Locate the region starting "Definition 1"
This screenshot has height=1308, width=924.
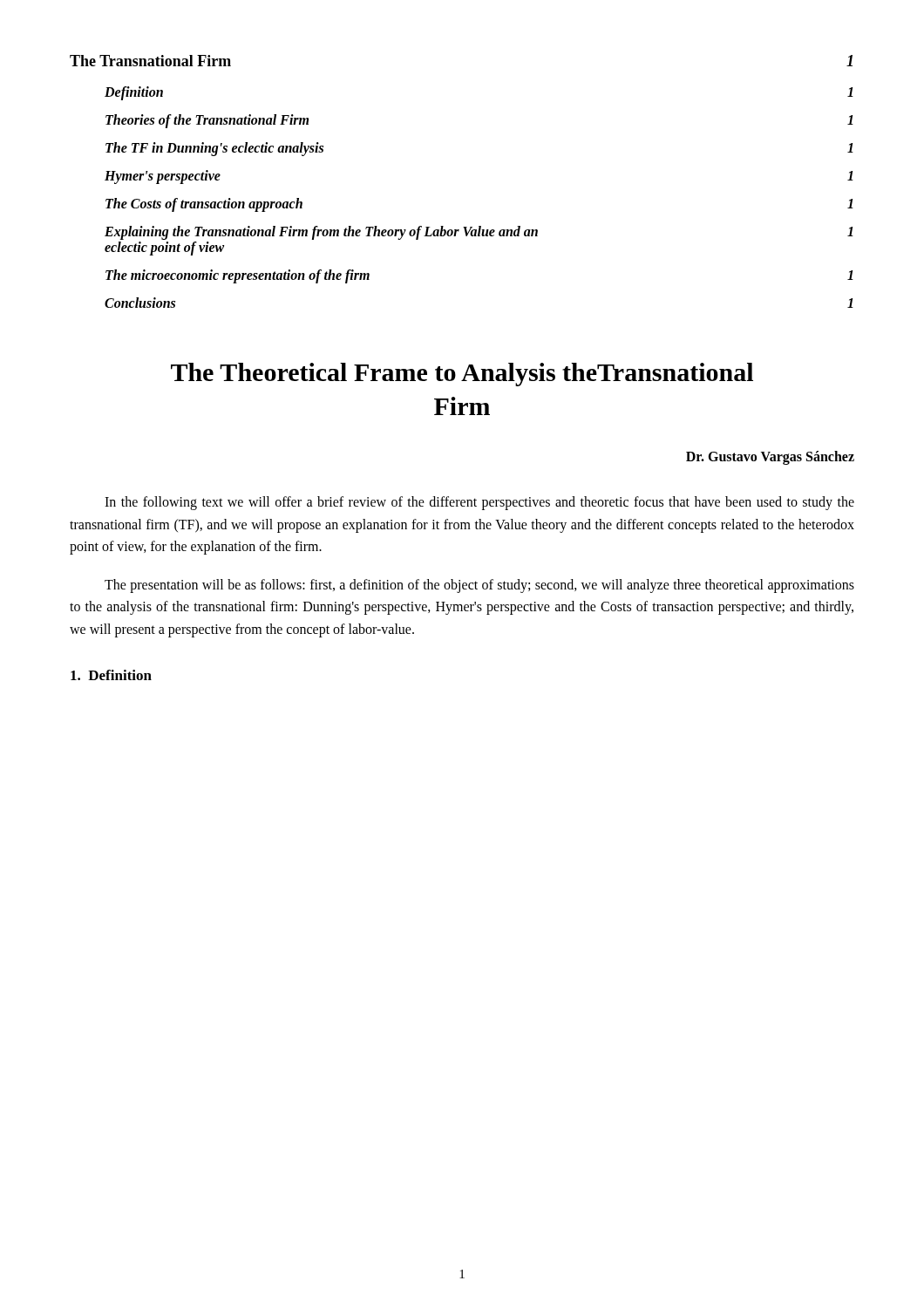(135, 93)
